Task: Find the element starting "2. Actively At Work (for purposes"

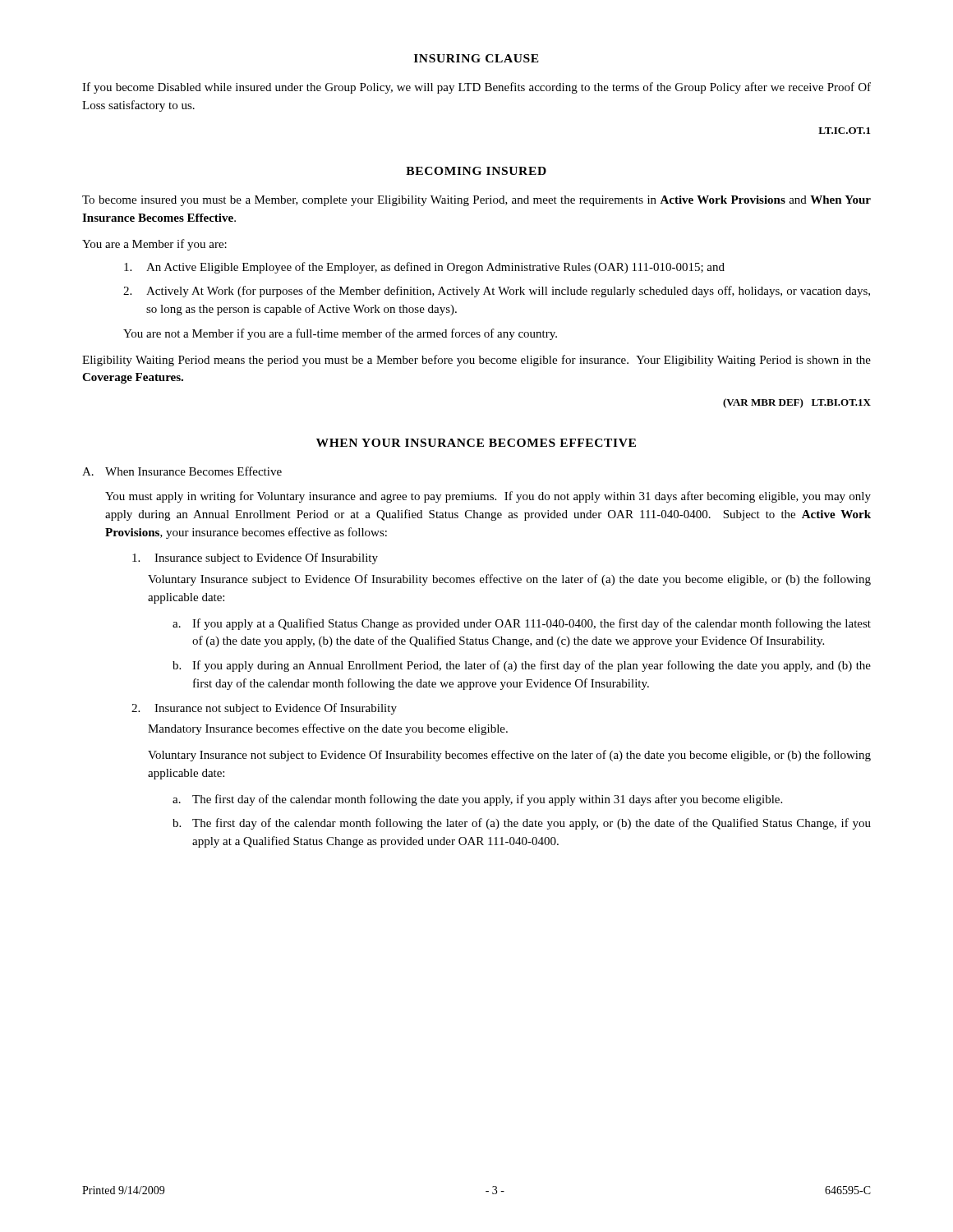Action: coord(497,301)
